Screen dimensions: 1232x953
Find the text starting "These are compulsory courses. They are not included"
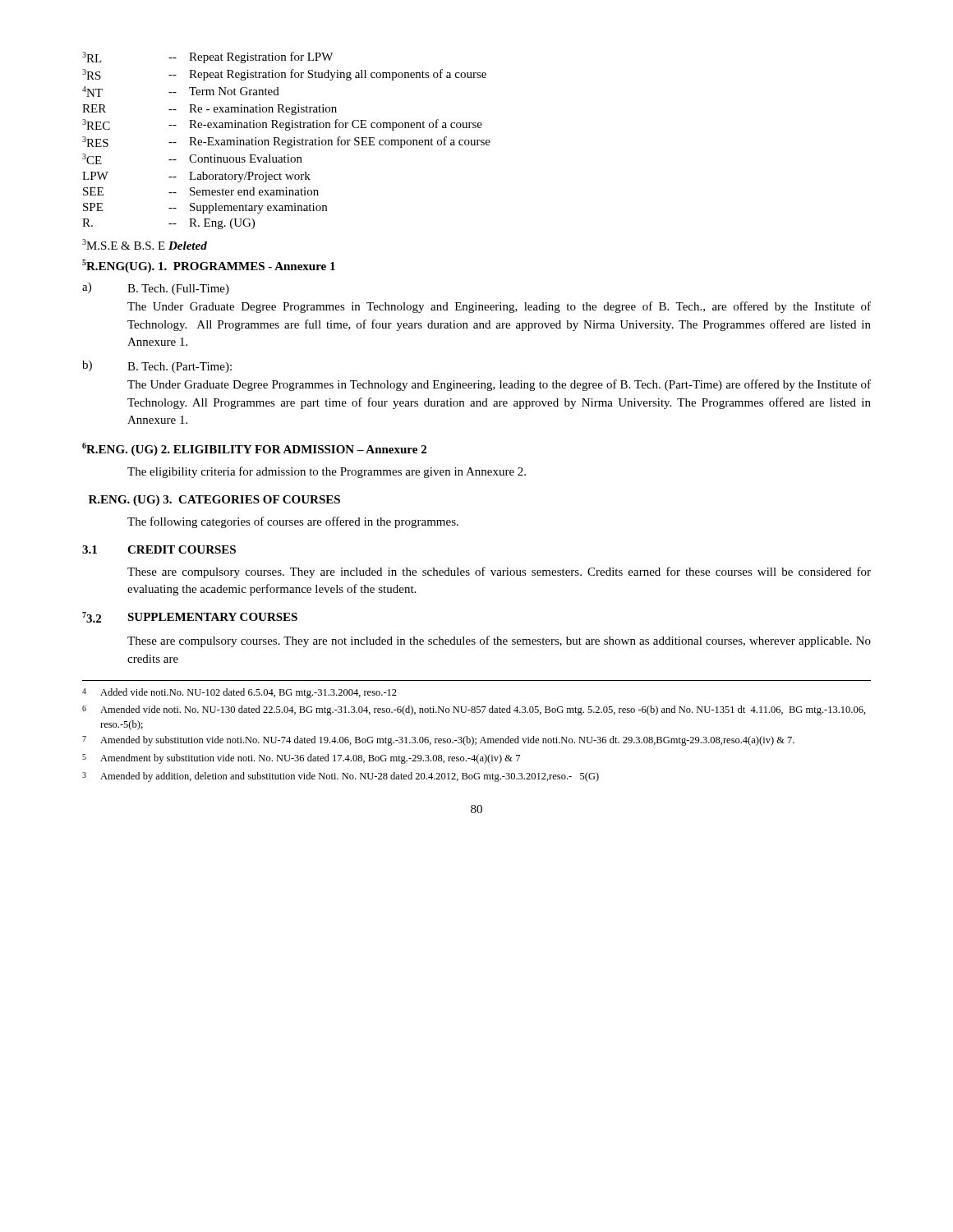[499, 650]
